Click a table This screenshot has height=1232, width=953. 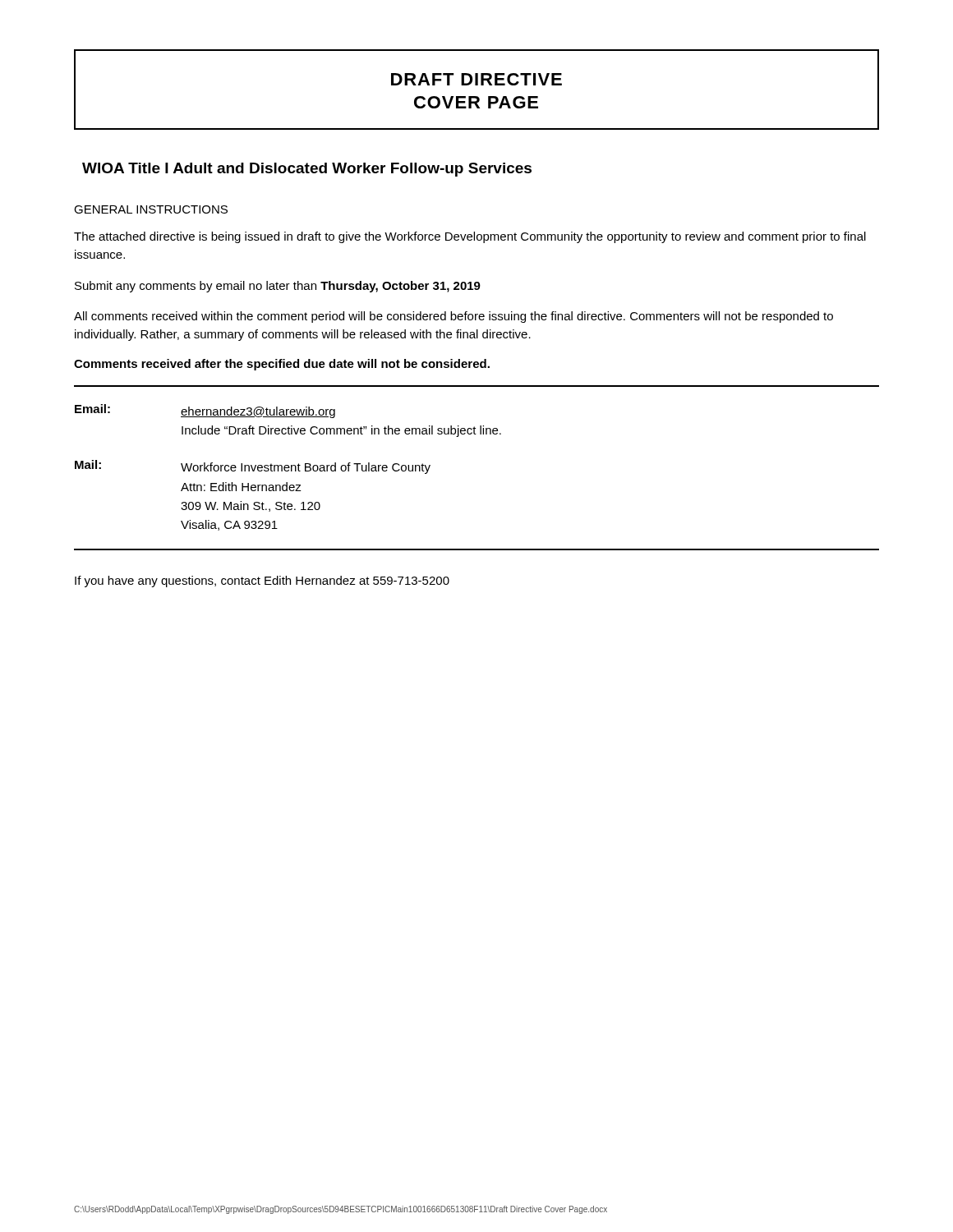pyautogui.click(x=476, y=468)
